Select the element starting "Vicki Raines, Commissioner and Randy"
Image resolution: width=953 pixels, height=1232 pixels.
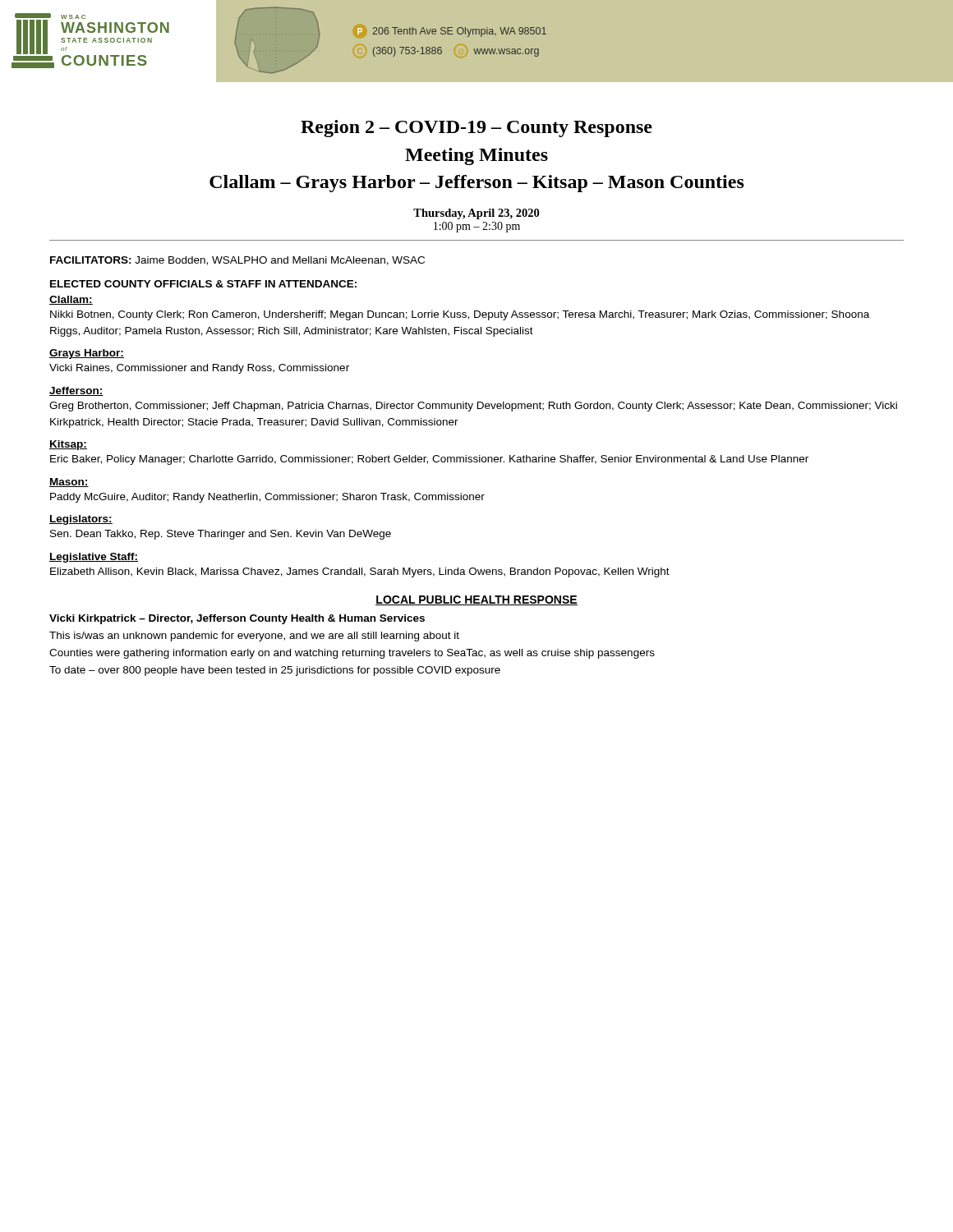[x=199, y=368]
